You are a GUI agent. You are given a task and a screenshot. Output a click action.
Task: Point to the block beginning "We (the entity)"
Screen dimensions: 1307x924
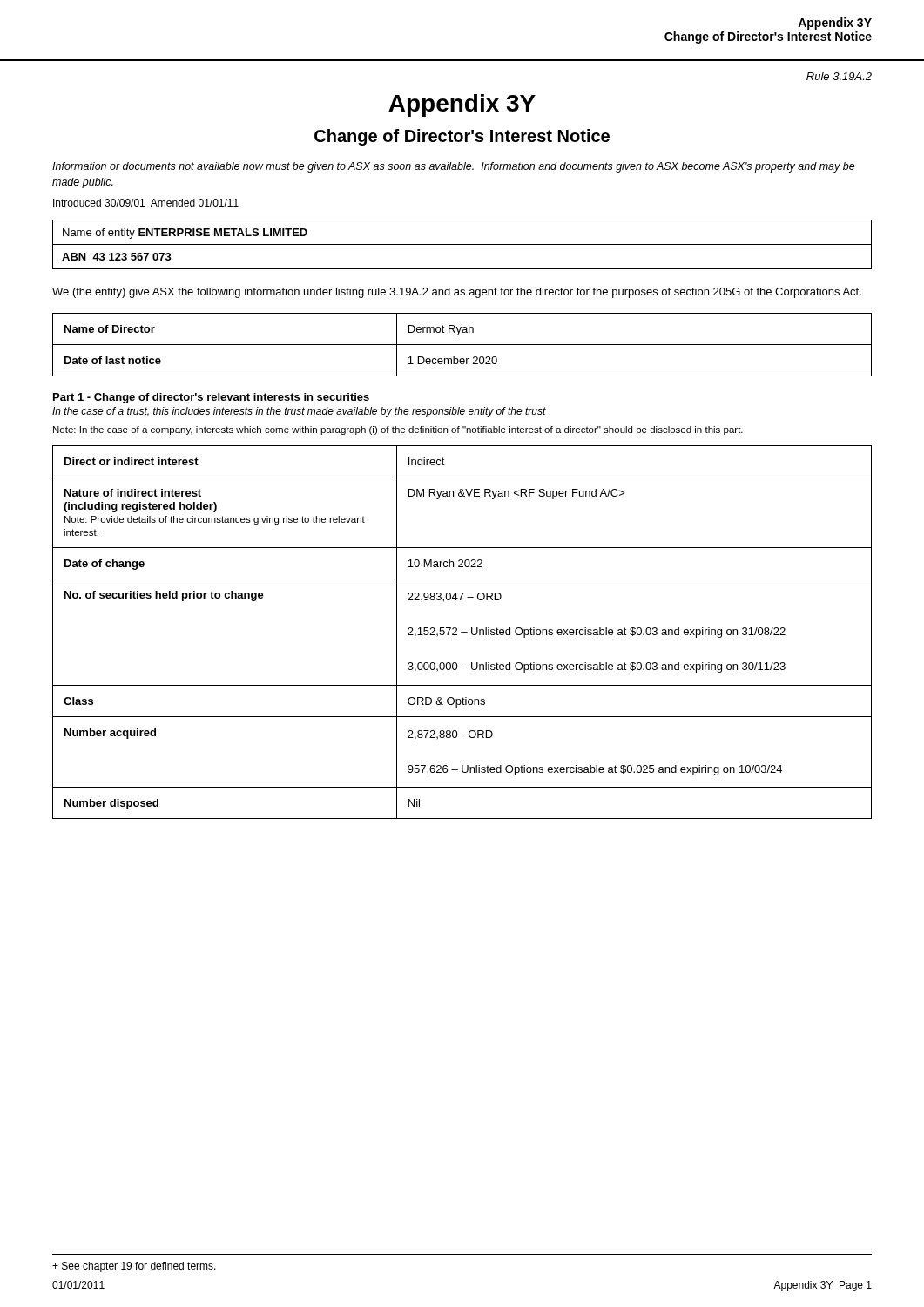point(457,292)
